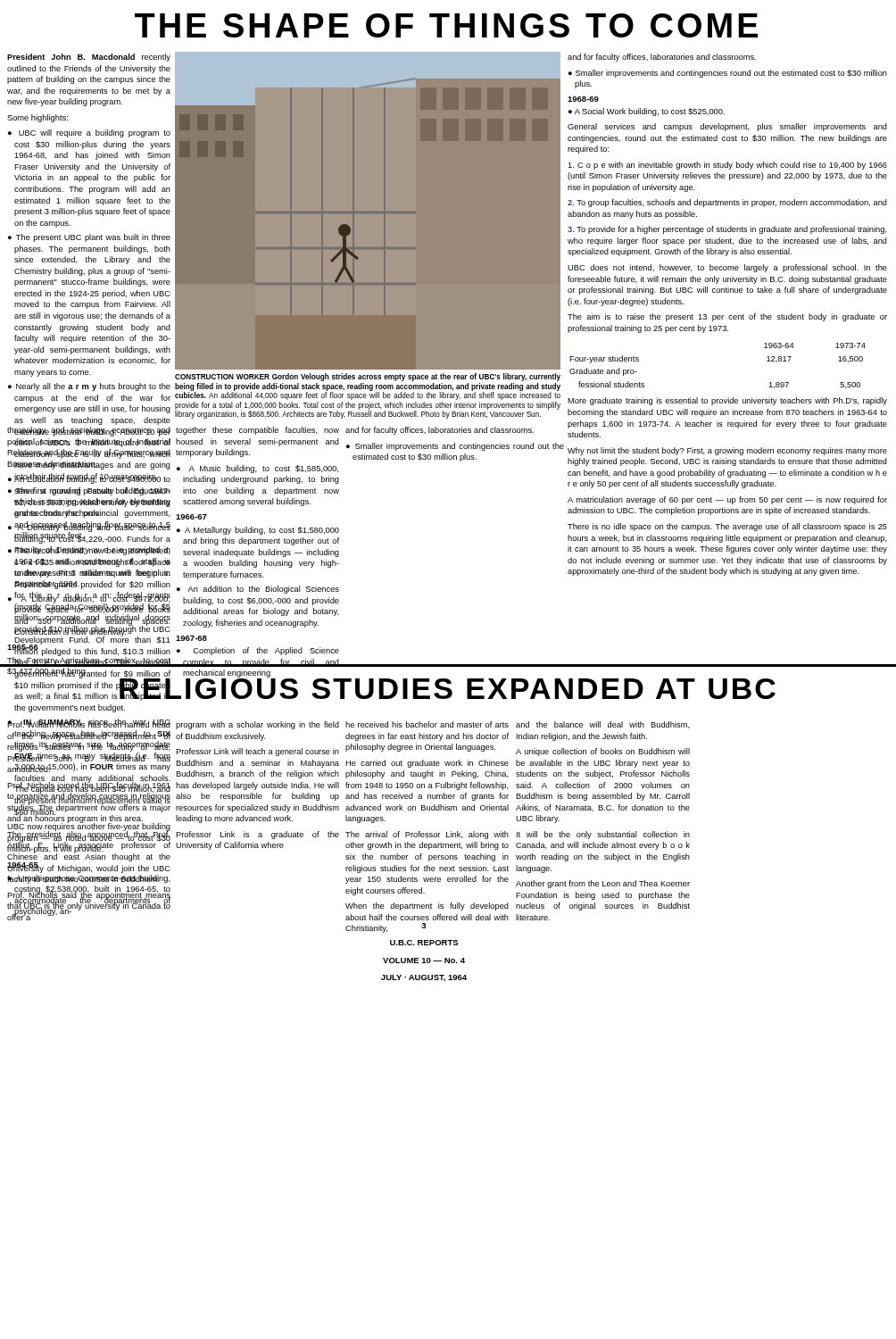
Task: Point to "RELIGIOUS STUDIES EXPANDED AT UBC"
Action: 448,688
